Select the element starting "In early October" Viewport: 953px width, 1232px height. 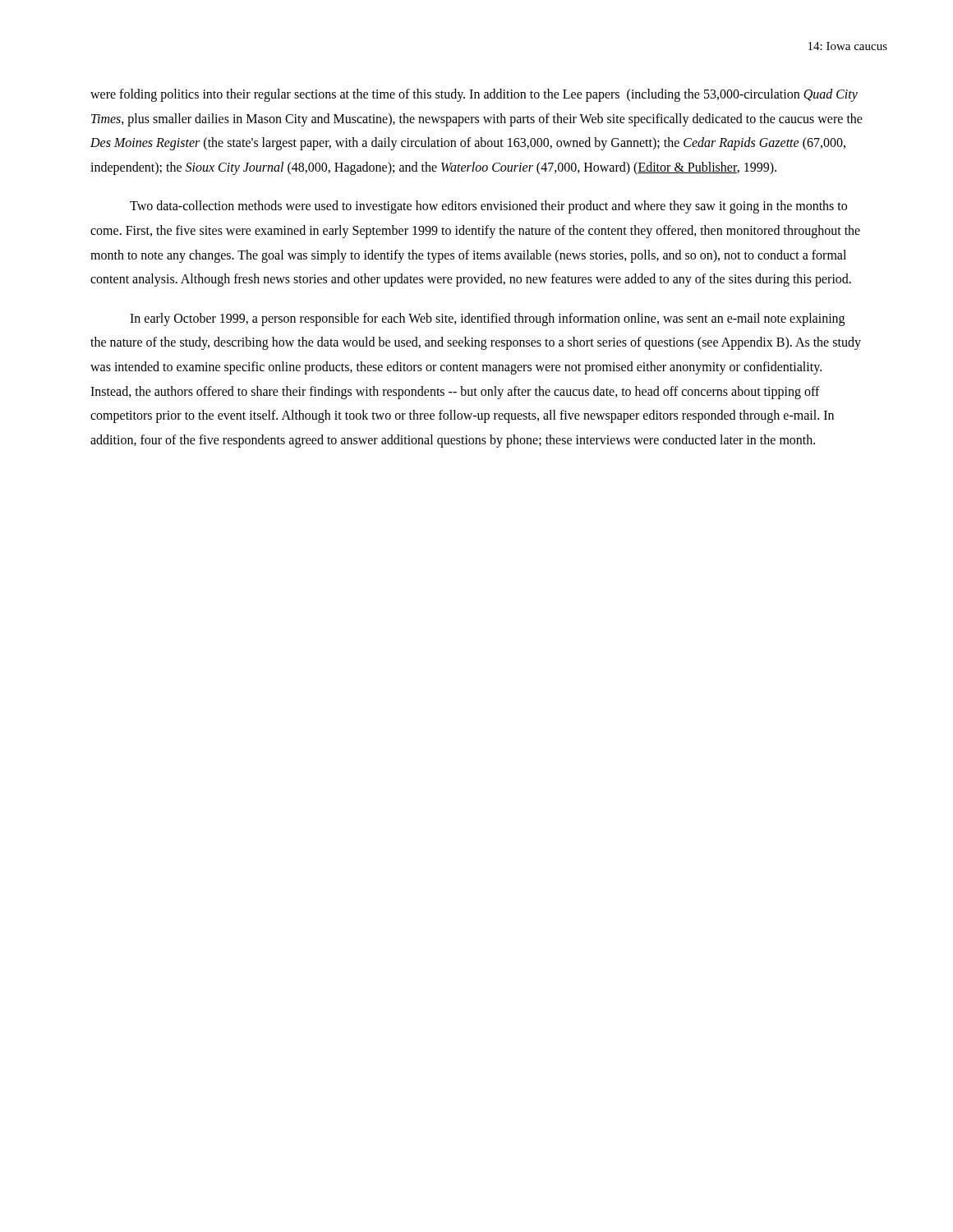pos(476,379)
